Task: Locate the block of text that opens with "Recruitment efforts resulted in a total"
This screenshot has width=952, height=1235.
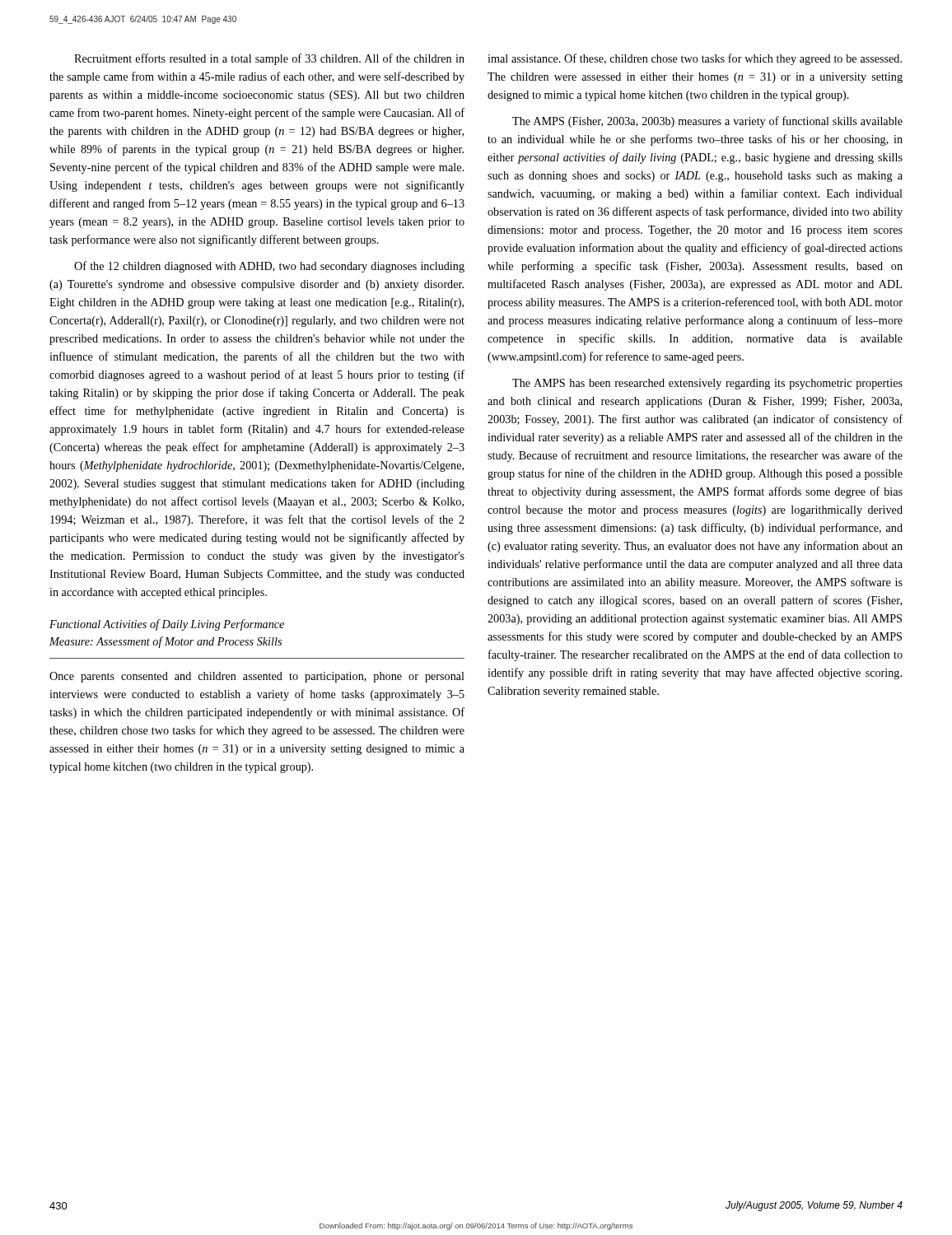Action: [x=257, y=149]
